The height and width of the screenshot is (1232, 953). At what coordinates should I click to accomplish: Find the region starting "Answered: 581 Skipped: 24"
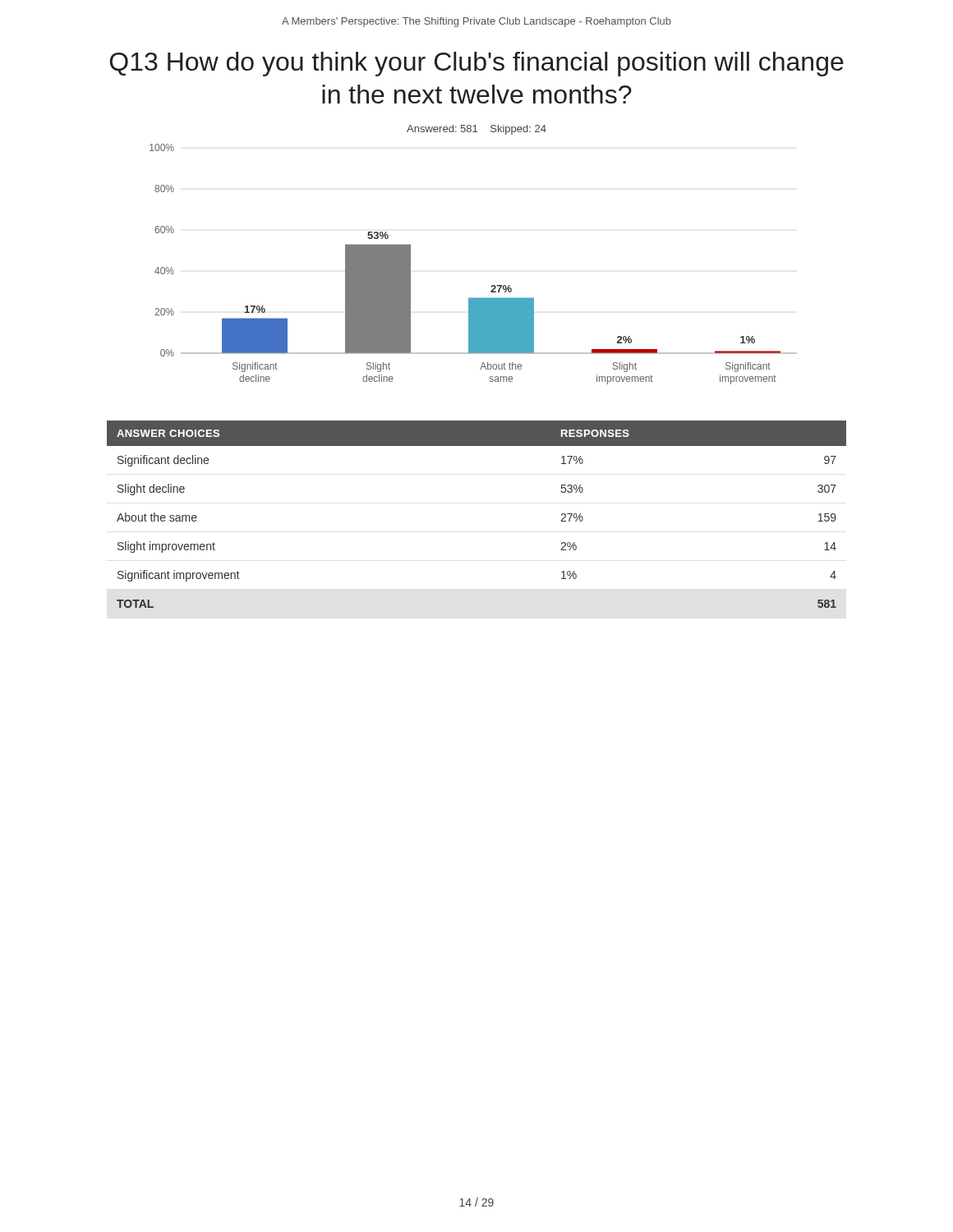(x=476, y=128)
